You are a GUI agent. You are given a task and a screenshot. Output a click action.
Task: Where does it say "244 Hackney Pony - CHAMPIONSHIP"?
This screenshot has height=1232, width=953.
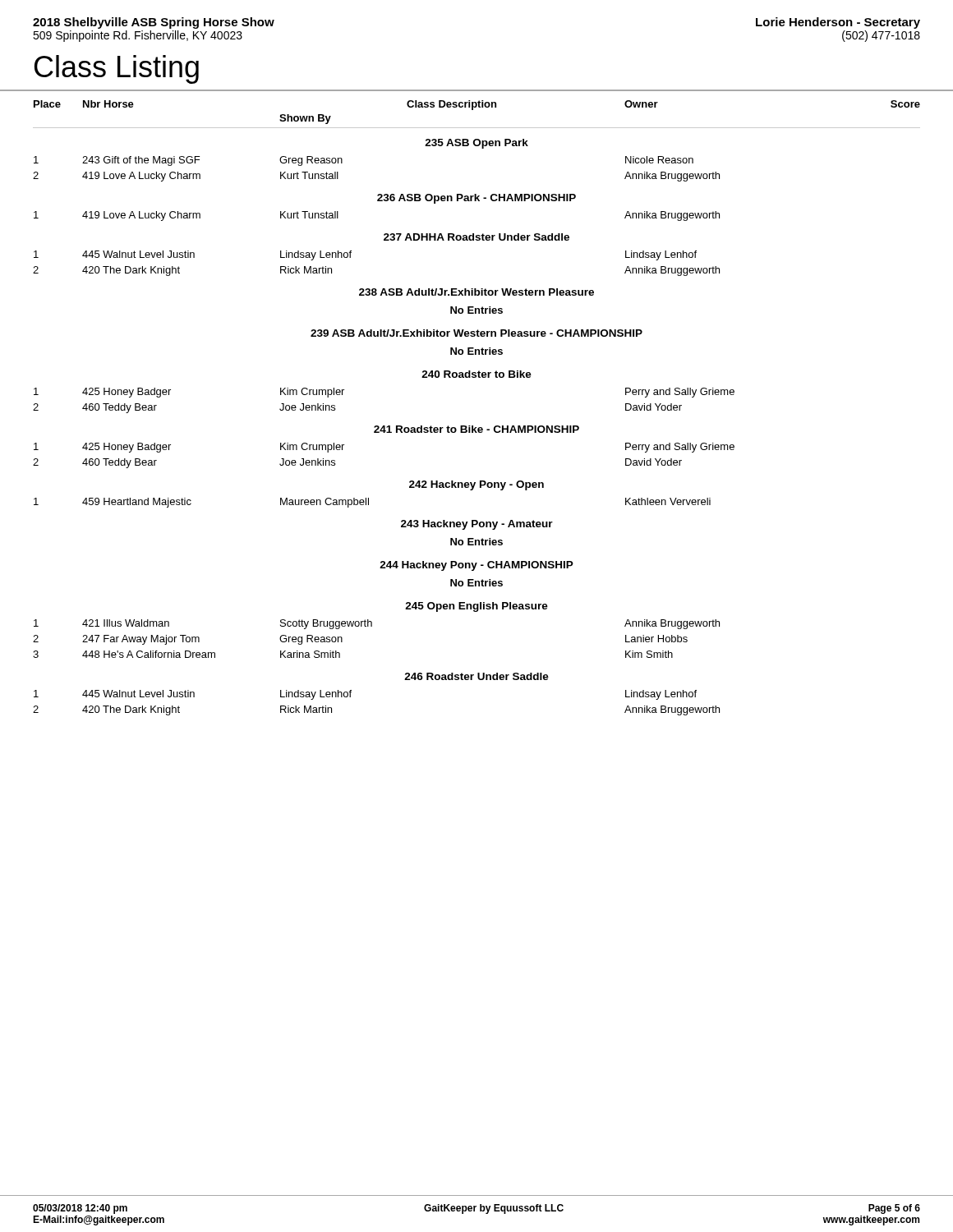[x=476, y=565]
